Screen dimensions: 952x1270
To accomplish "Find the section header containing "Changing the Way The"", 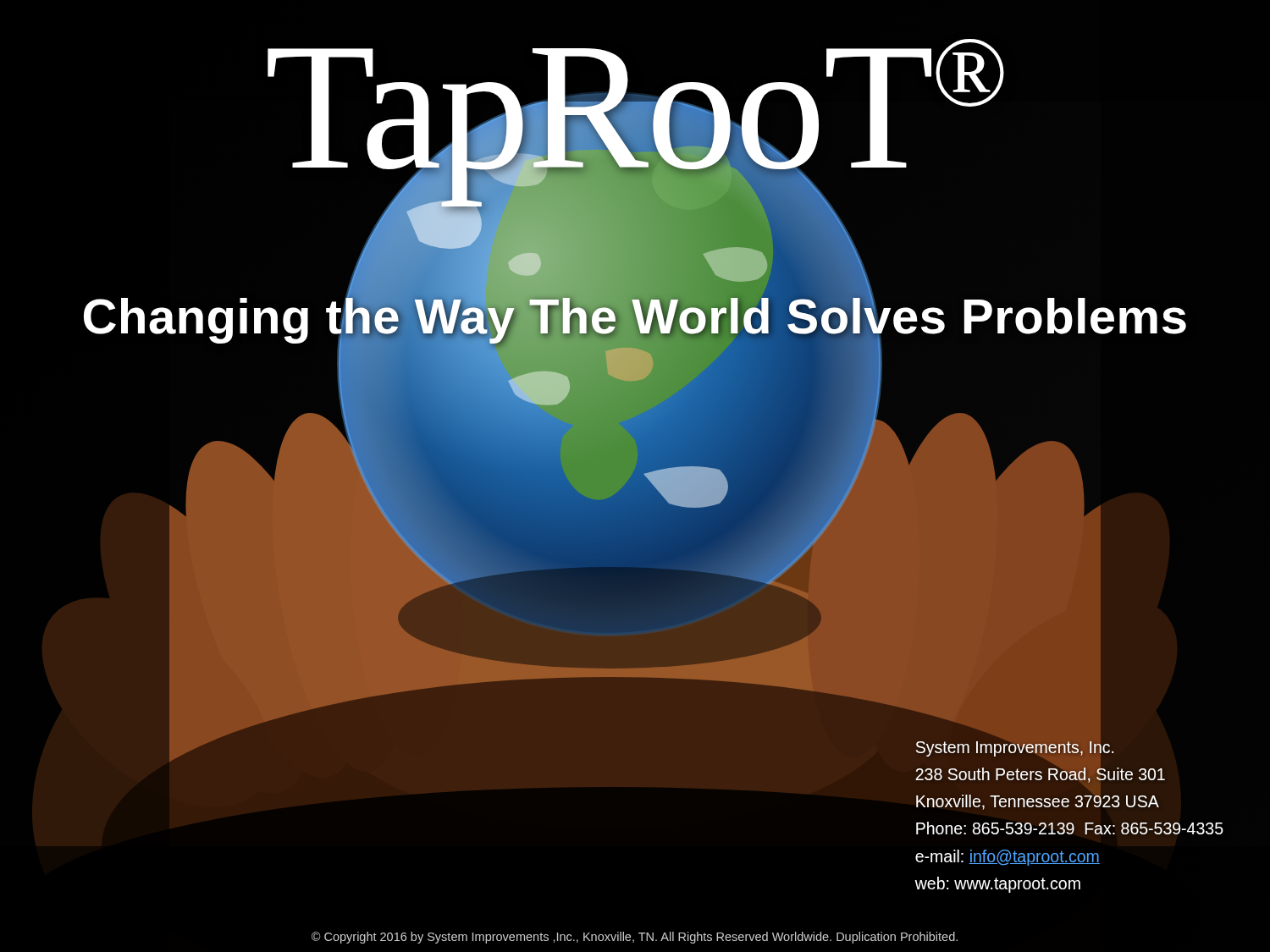I will (635, 316).
